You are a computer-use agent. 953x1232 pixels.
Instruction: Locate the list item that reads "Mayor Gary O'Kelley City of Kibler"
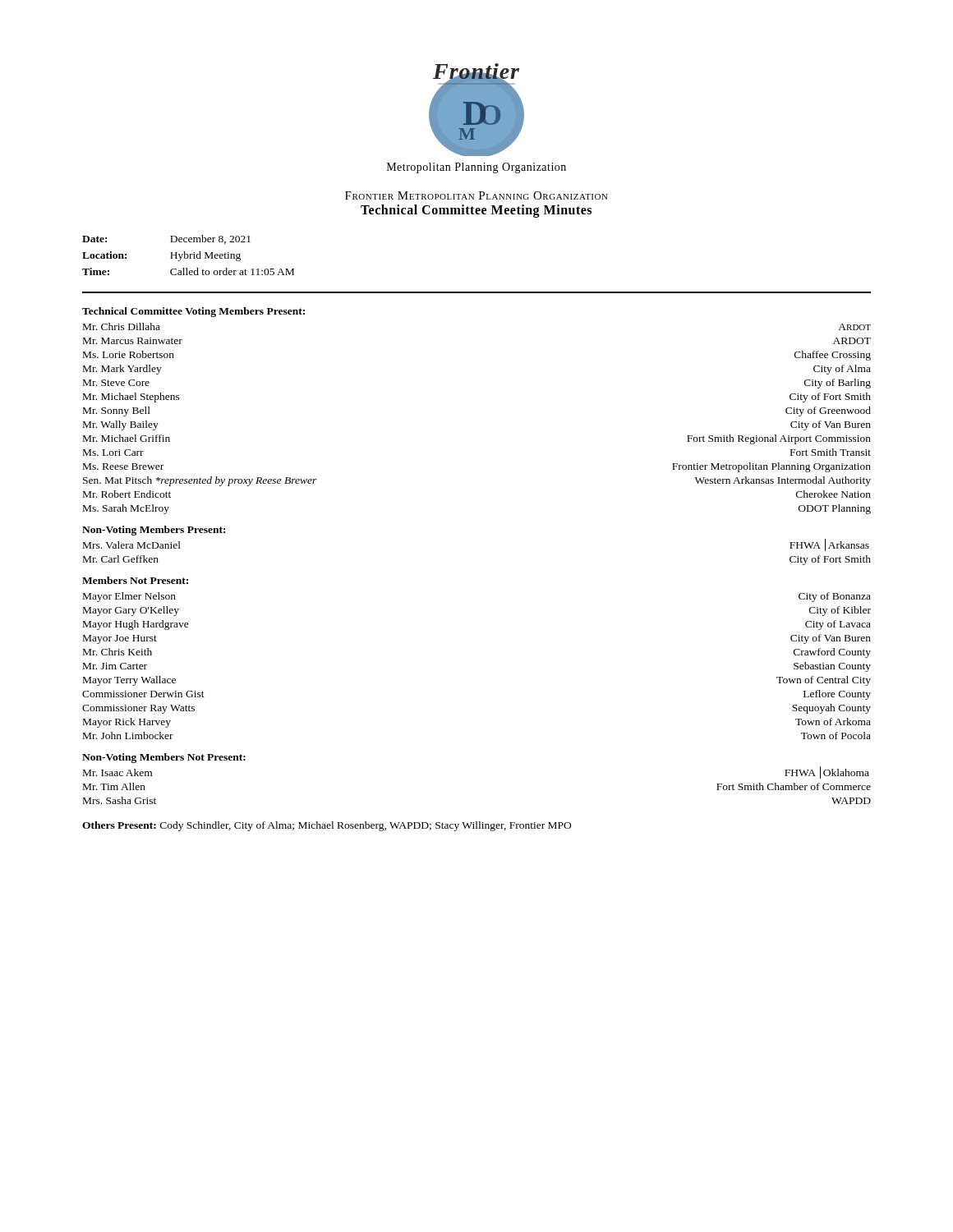click(129, 611)
